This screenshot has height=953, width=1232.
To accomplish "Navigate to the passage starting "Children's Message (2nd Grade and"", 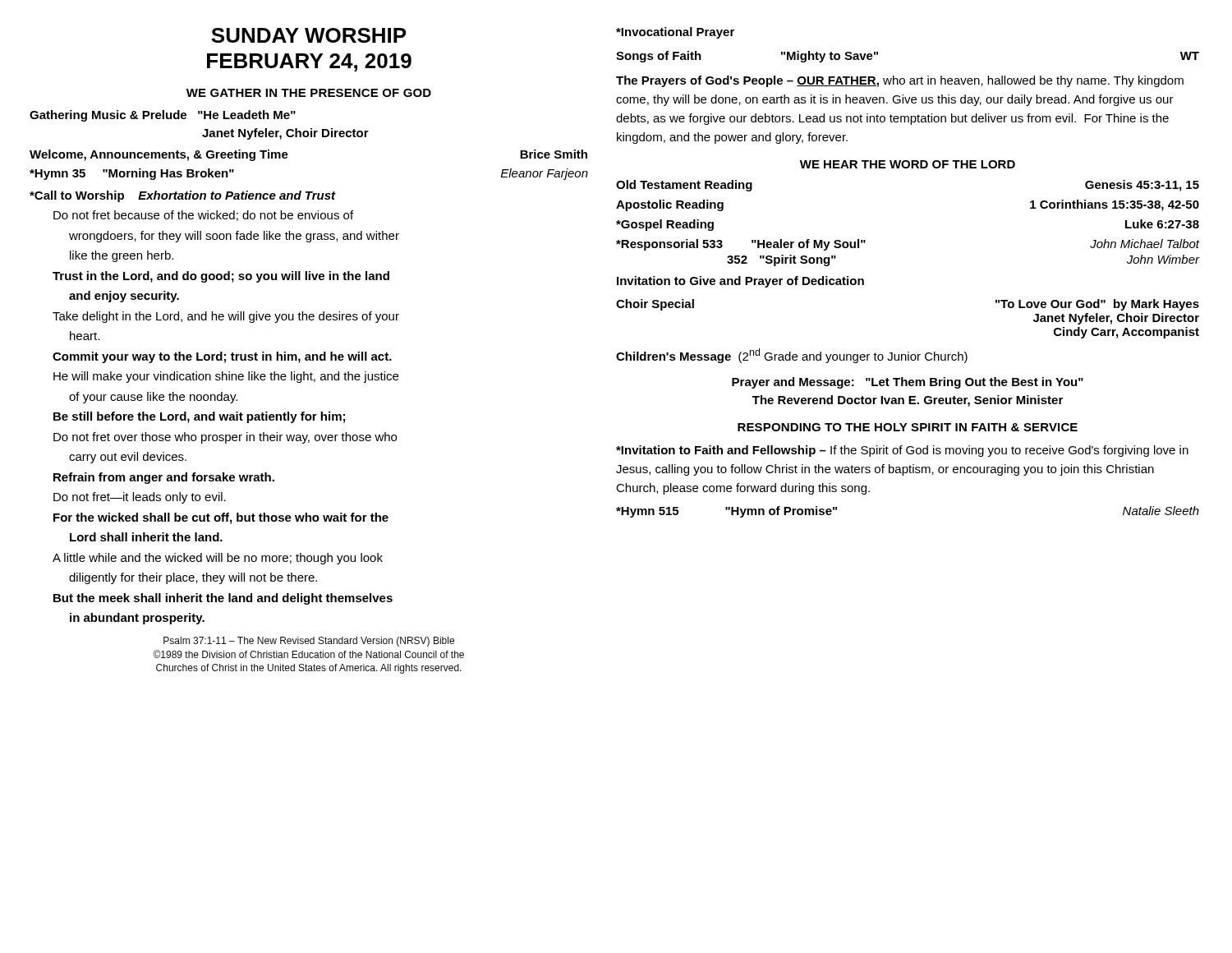I will (792, 355).
